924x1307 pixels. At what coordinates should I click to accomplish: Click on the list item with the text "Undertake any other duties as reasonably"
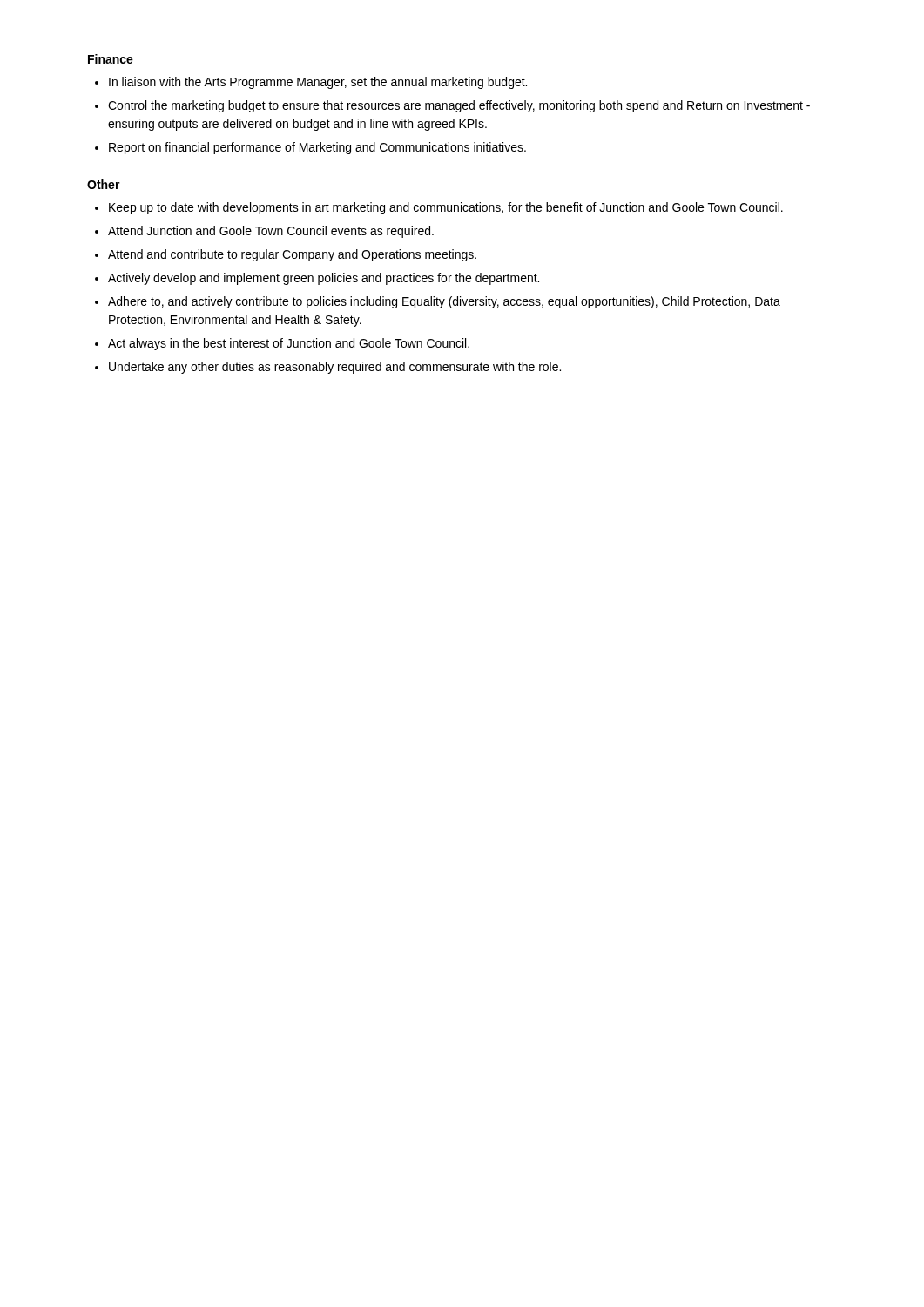click(x=462, y=367)
